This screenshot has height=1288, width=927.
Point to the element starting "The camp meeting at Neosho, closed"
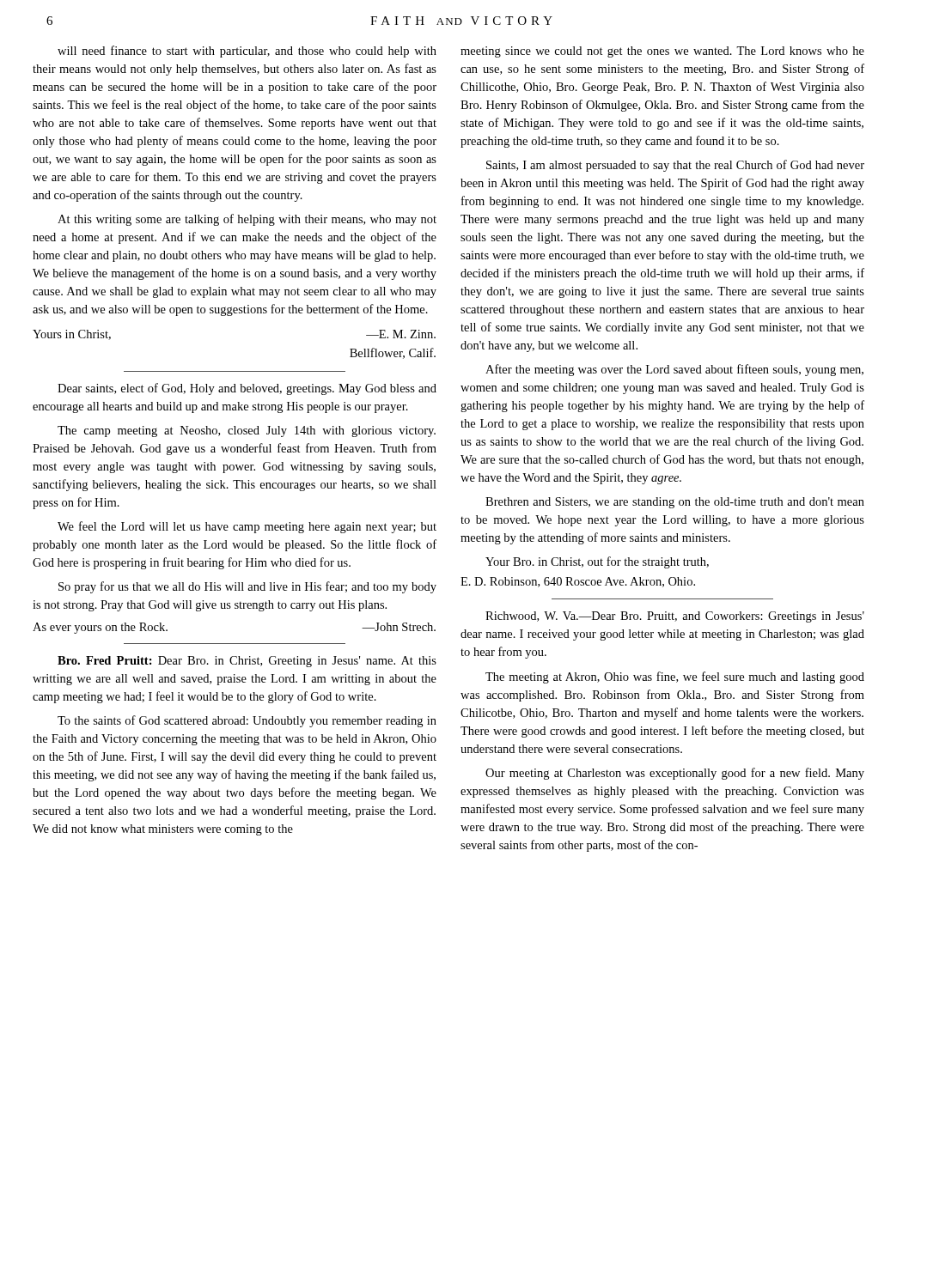[235, 467]
